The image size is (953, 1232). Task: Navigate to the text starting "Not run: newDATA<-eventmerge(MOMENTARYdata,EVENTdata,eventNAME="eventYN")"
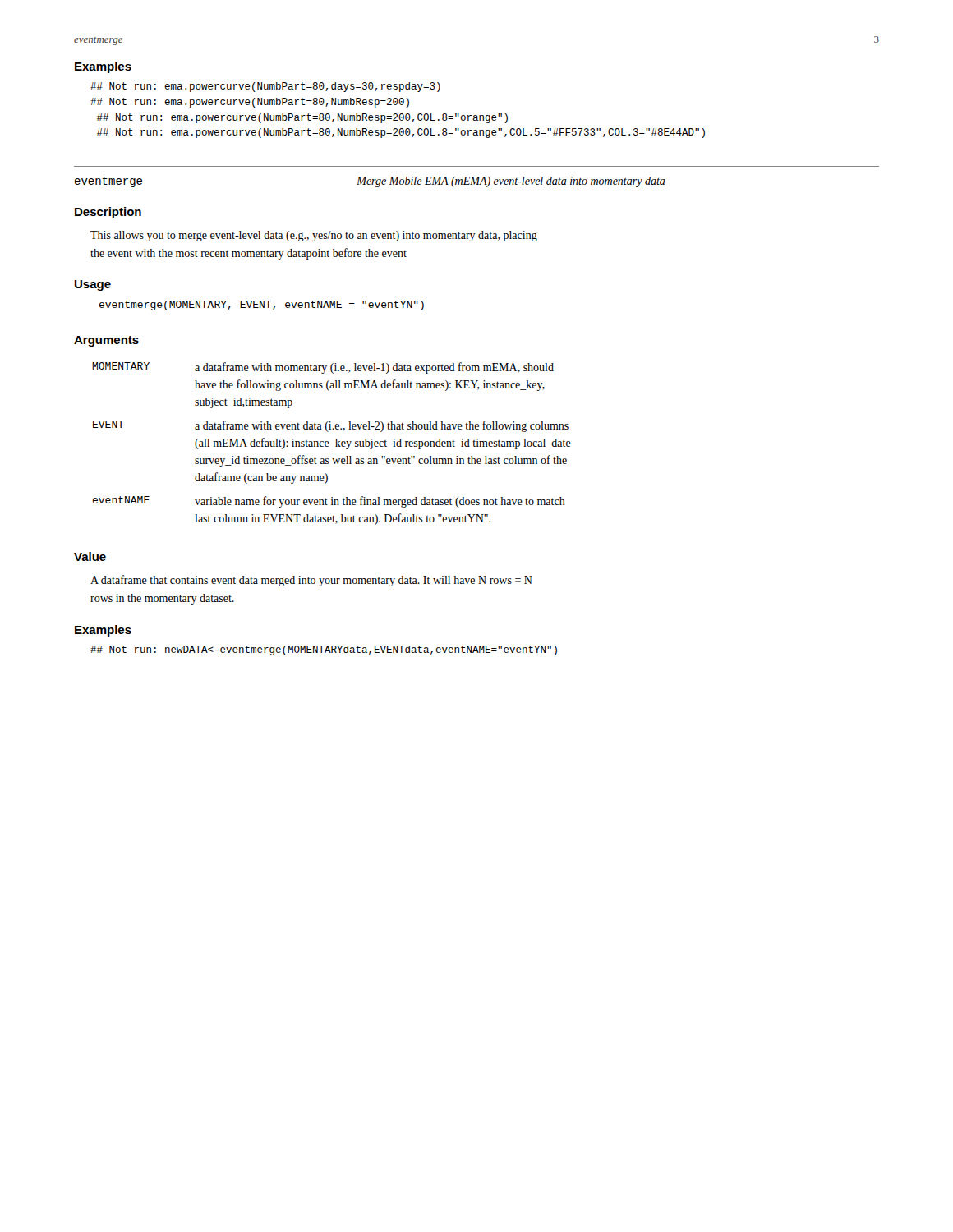[x=485, y=651]
